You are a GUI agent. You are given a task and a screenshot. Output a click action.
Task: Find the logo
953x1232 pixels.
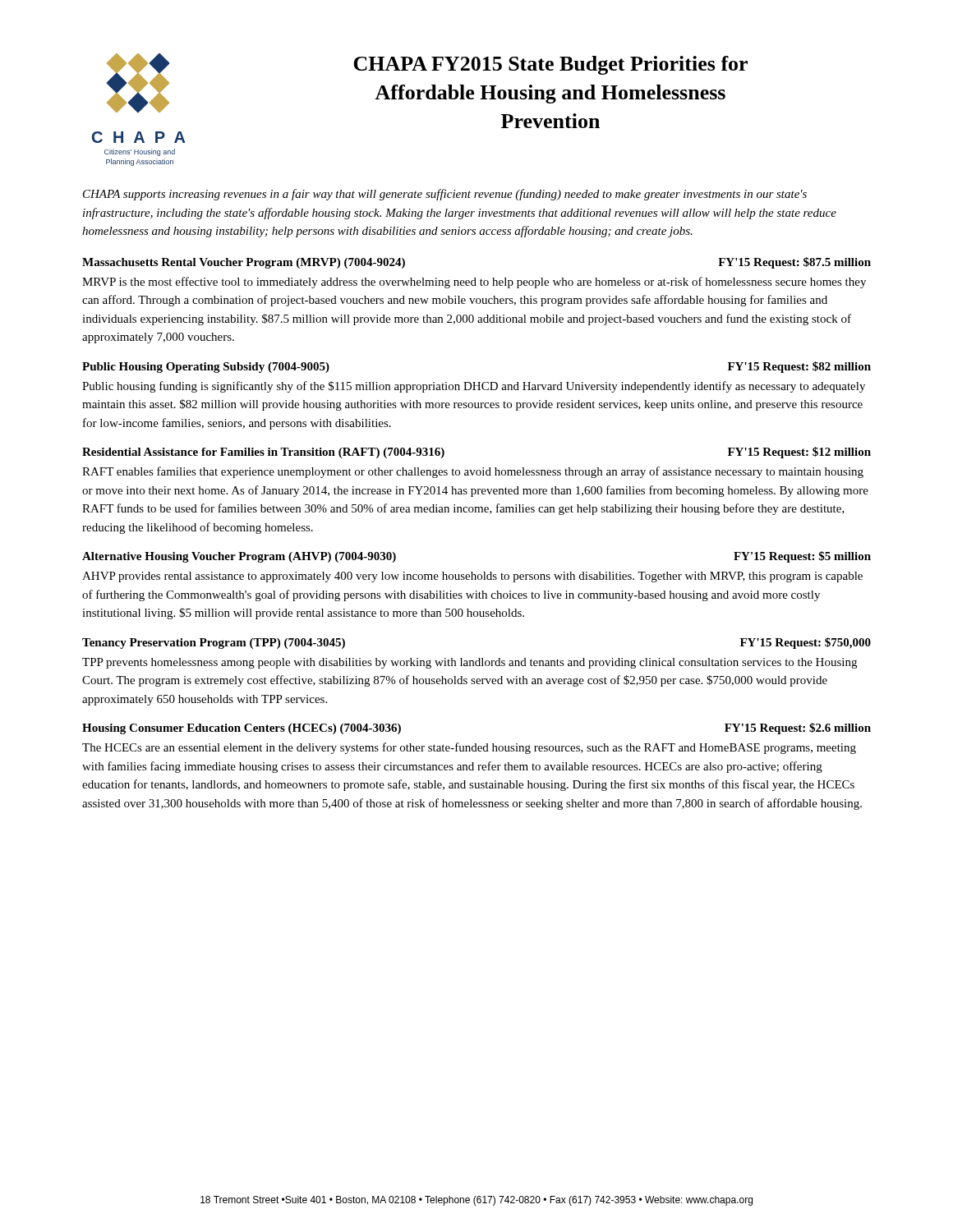click(x=140, y=110)
